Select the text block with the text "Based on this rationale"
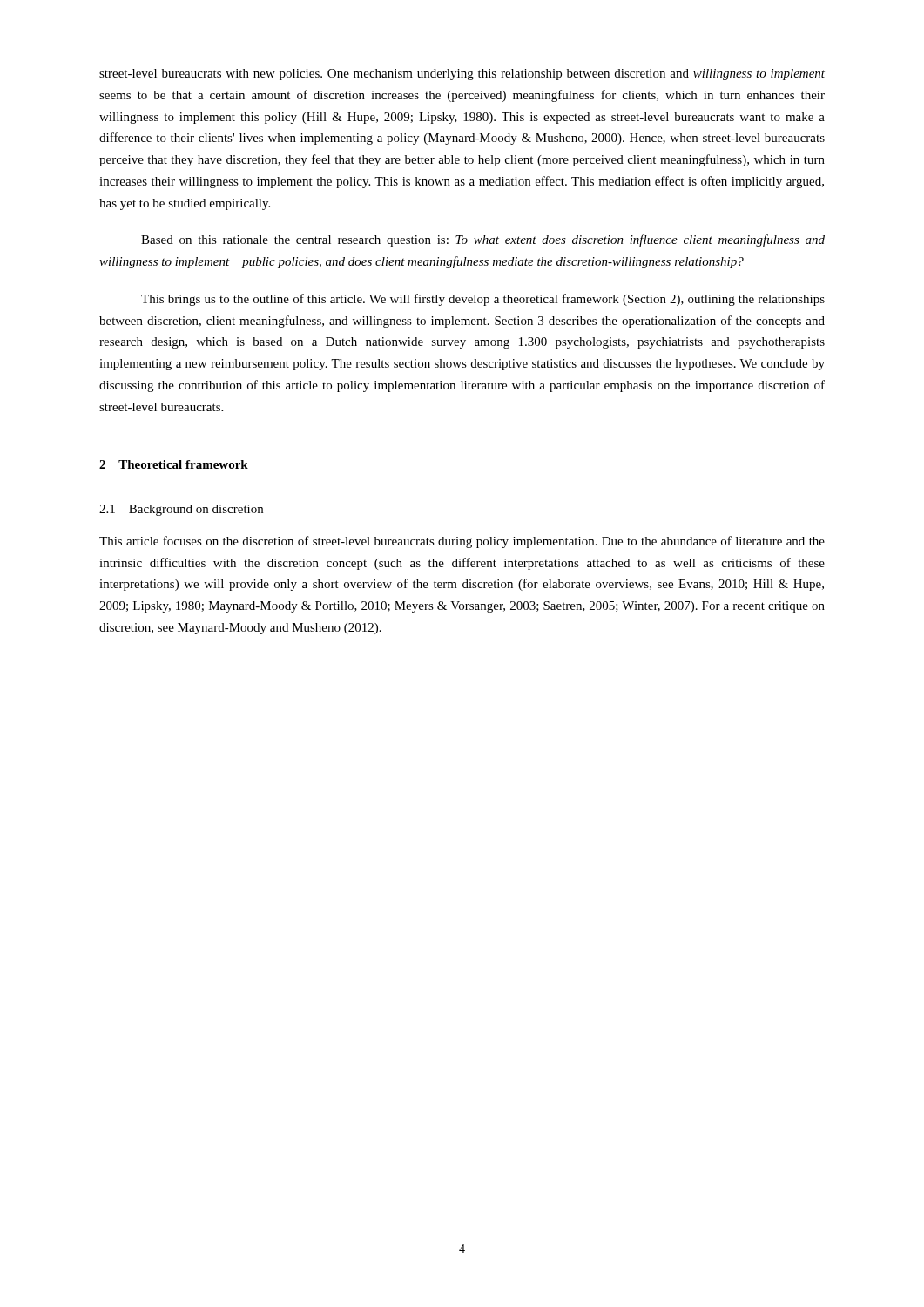This screenshot has height=1307, width=924. click(x=462, y=251)
